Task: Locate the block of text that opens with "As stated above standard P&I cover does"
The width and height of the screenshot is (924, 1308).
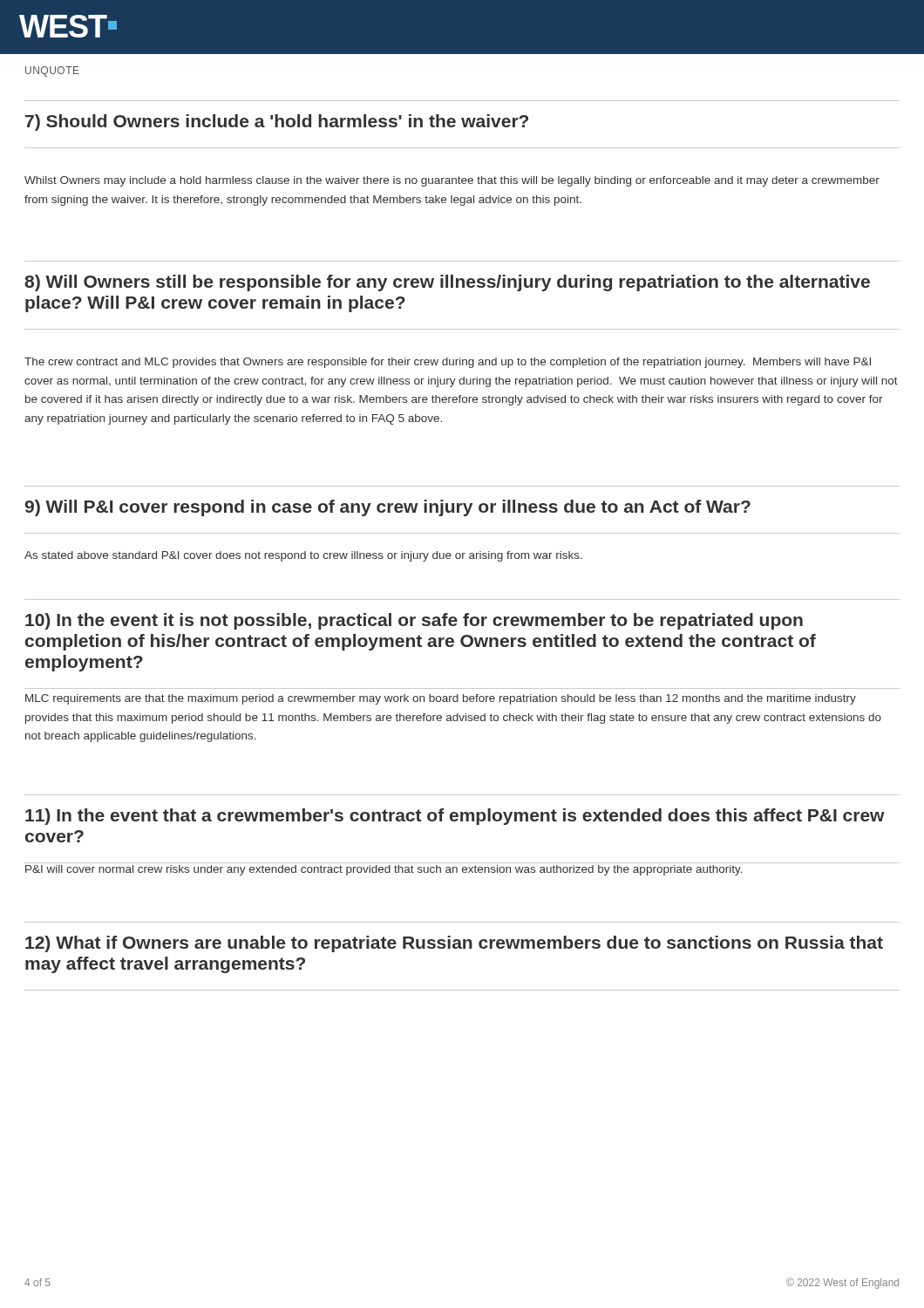Action: click(304, 555)
